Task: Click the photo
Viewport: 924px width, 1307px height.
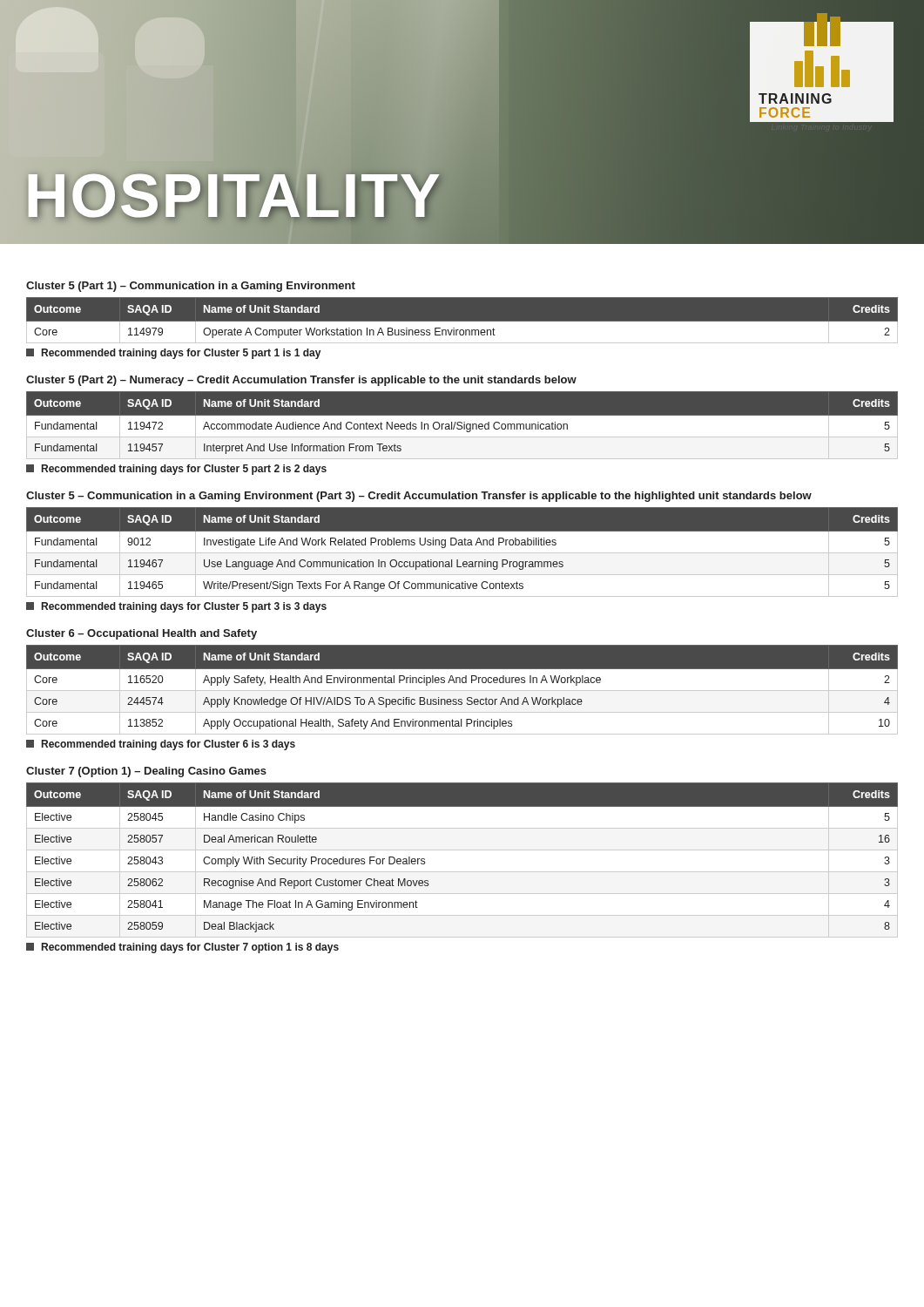Action: (462, 122)
